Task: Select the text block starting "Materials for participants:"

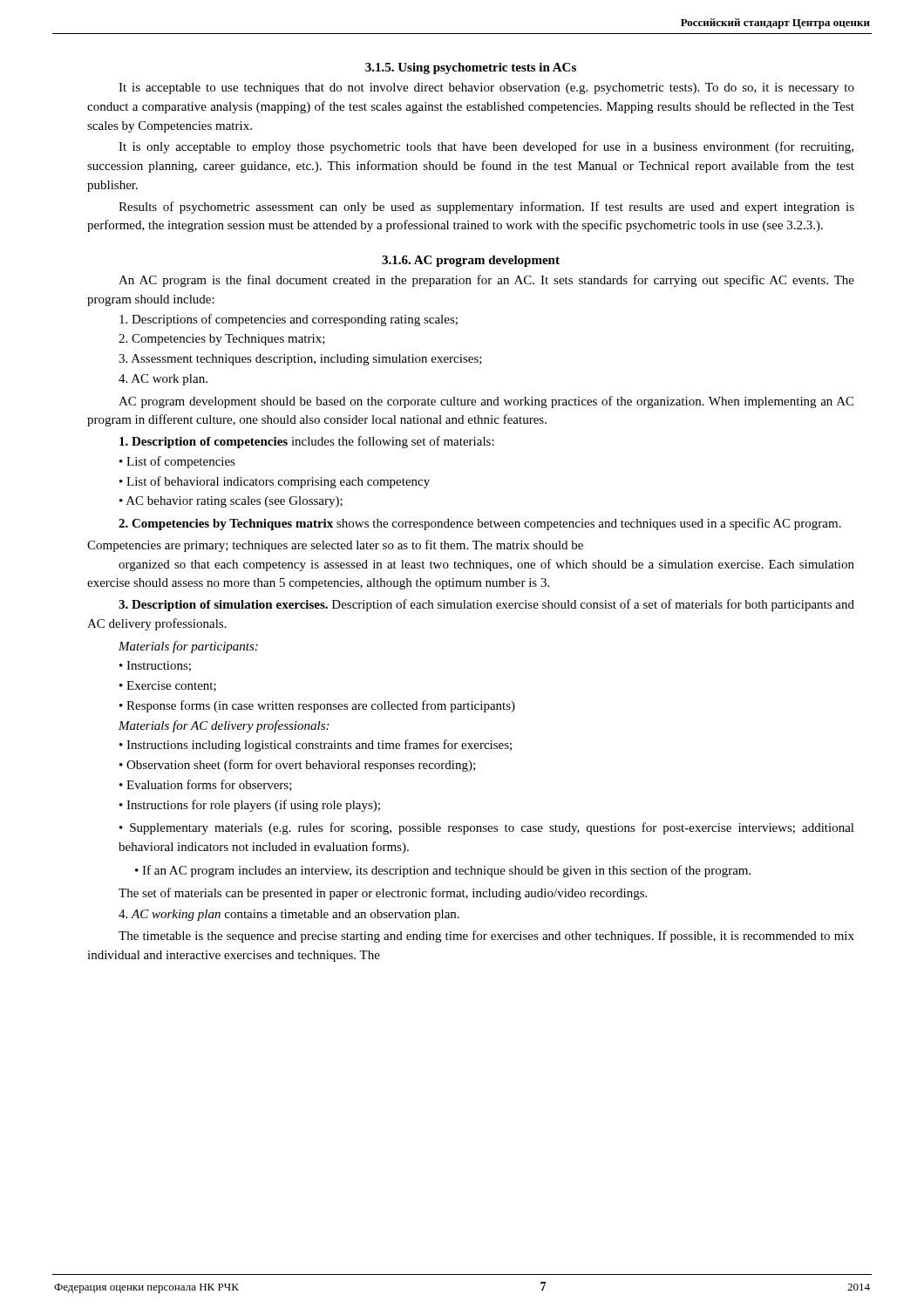Action: click(189, 646)
